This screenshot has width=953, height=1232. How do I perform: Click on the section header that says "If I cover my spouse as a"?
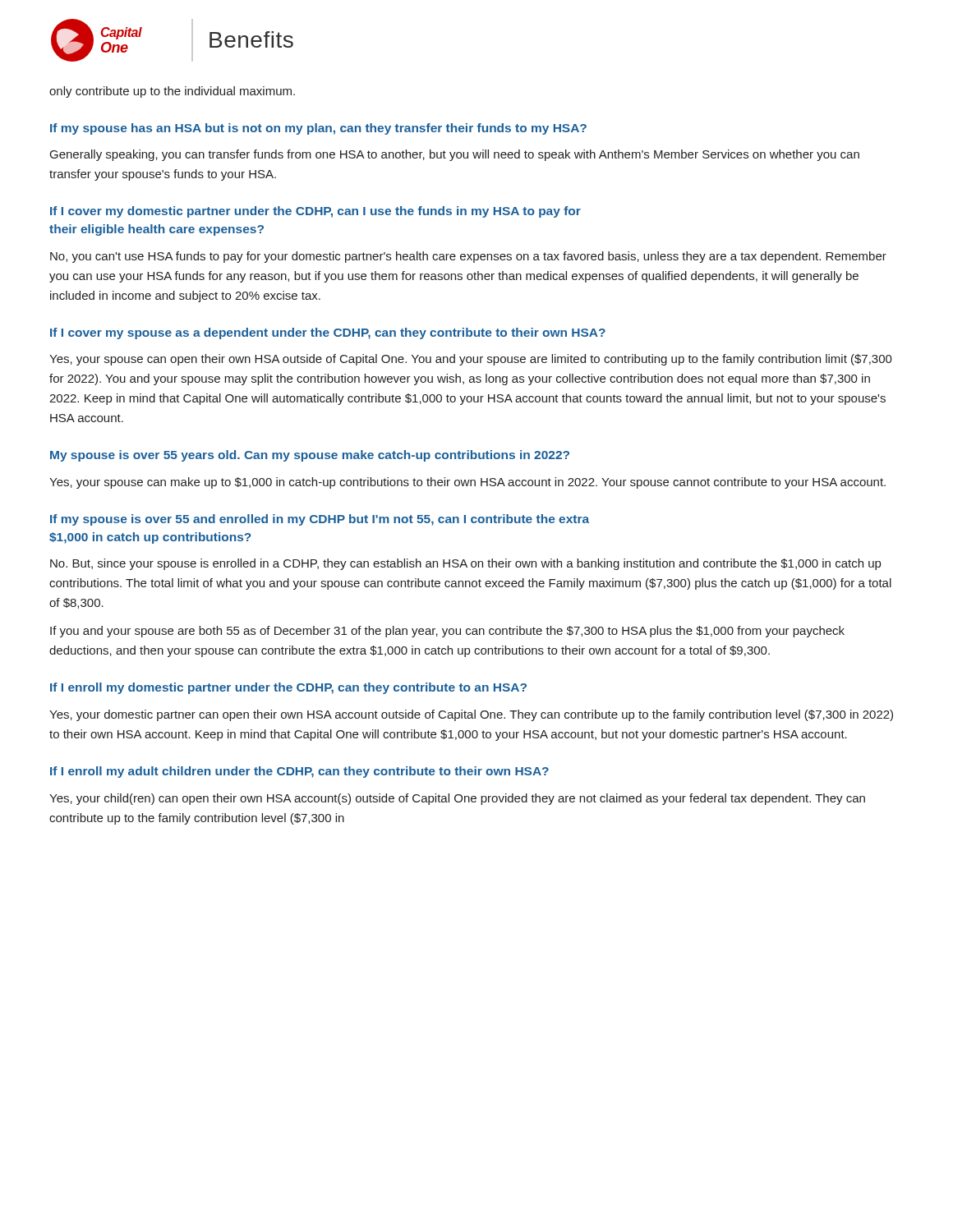328,332
